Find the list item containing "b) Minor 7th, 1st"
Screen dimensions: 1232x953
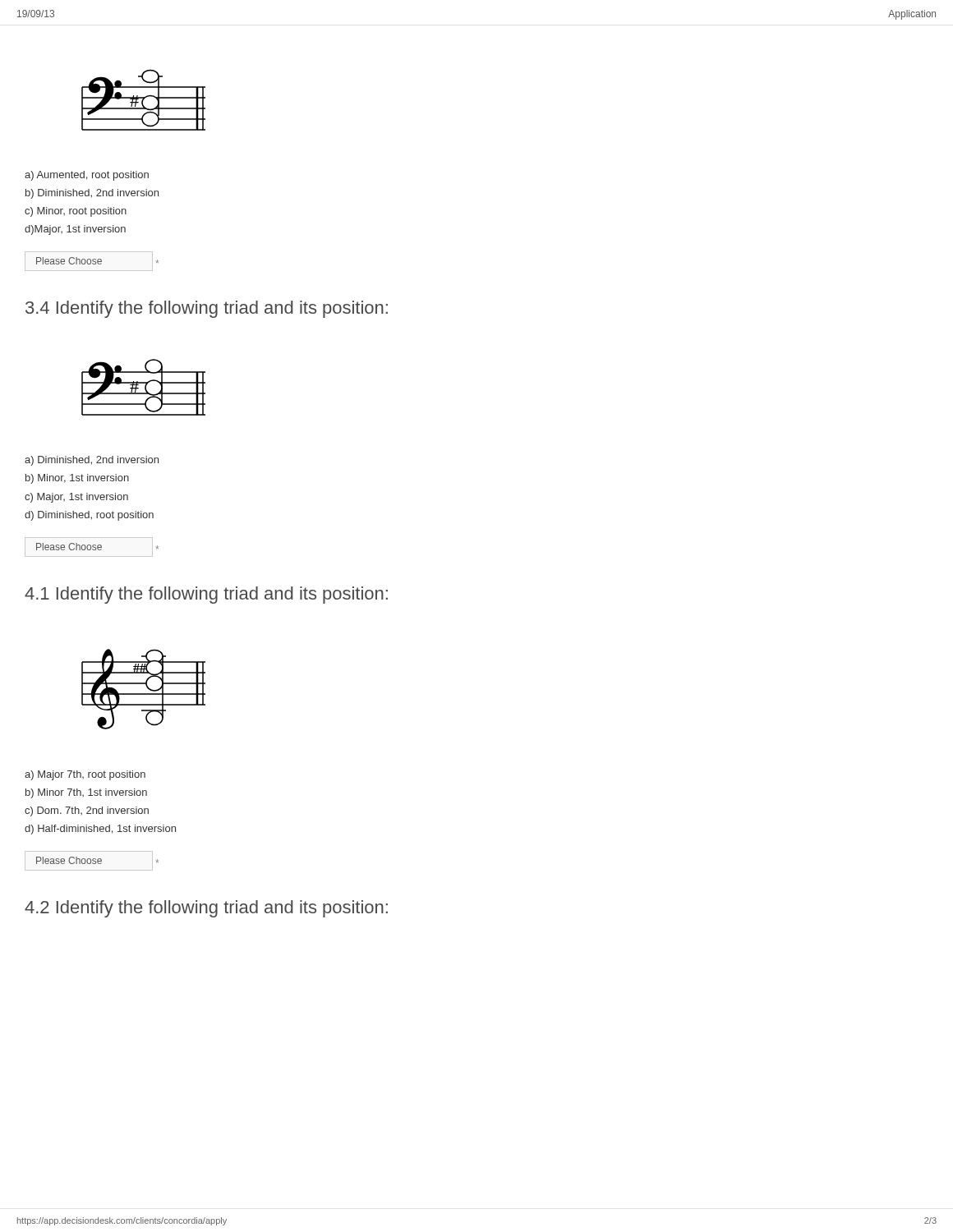pos(86,792)
